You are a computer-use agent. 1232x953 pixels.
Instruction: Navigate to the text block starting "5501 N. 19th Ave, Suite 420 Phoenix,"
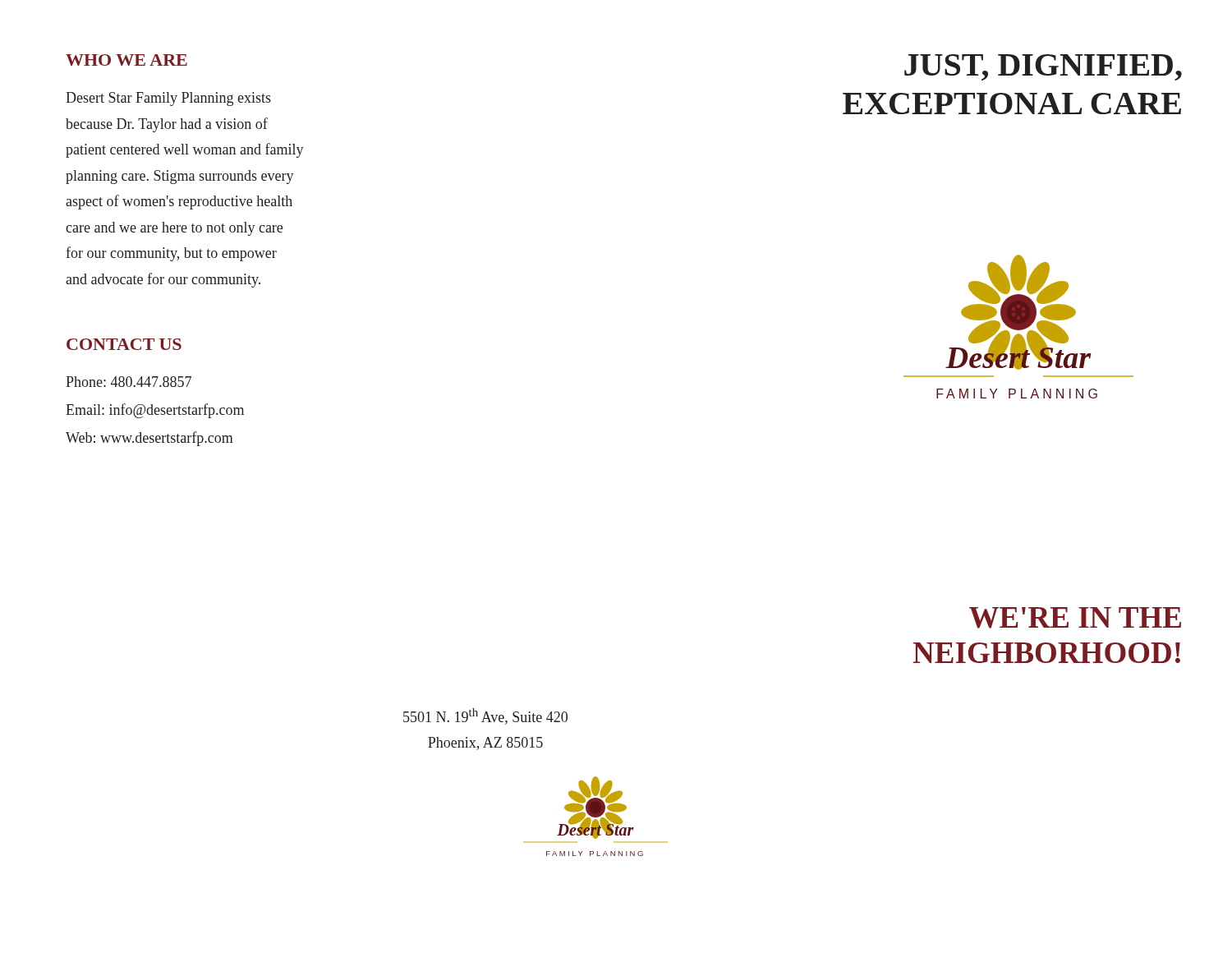[x=485, y=728]
